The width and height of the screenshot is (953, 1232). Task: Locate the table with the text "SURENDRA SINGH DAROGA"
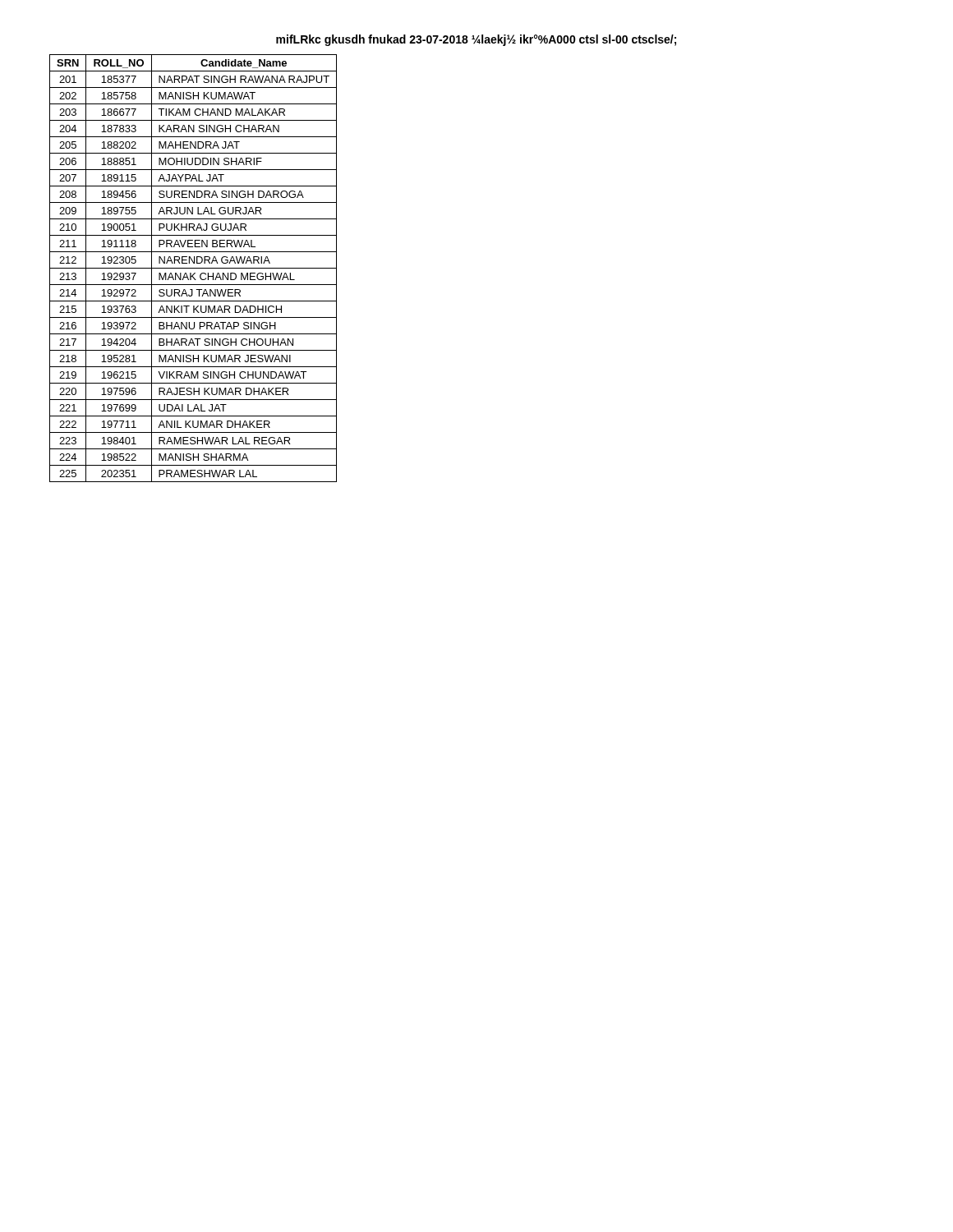(193, 268)
